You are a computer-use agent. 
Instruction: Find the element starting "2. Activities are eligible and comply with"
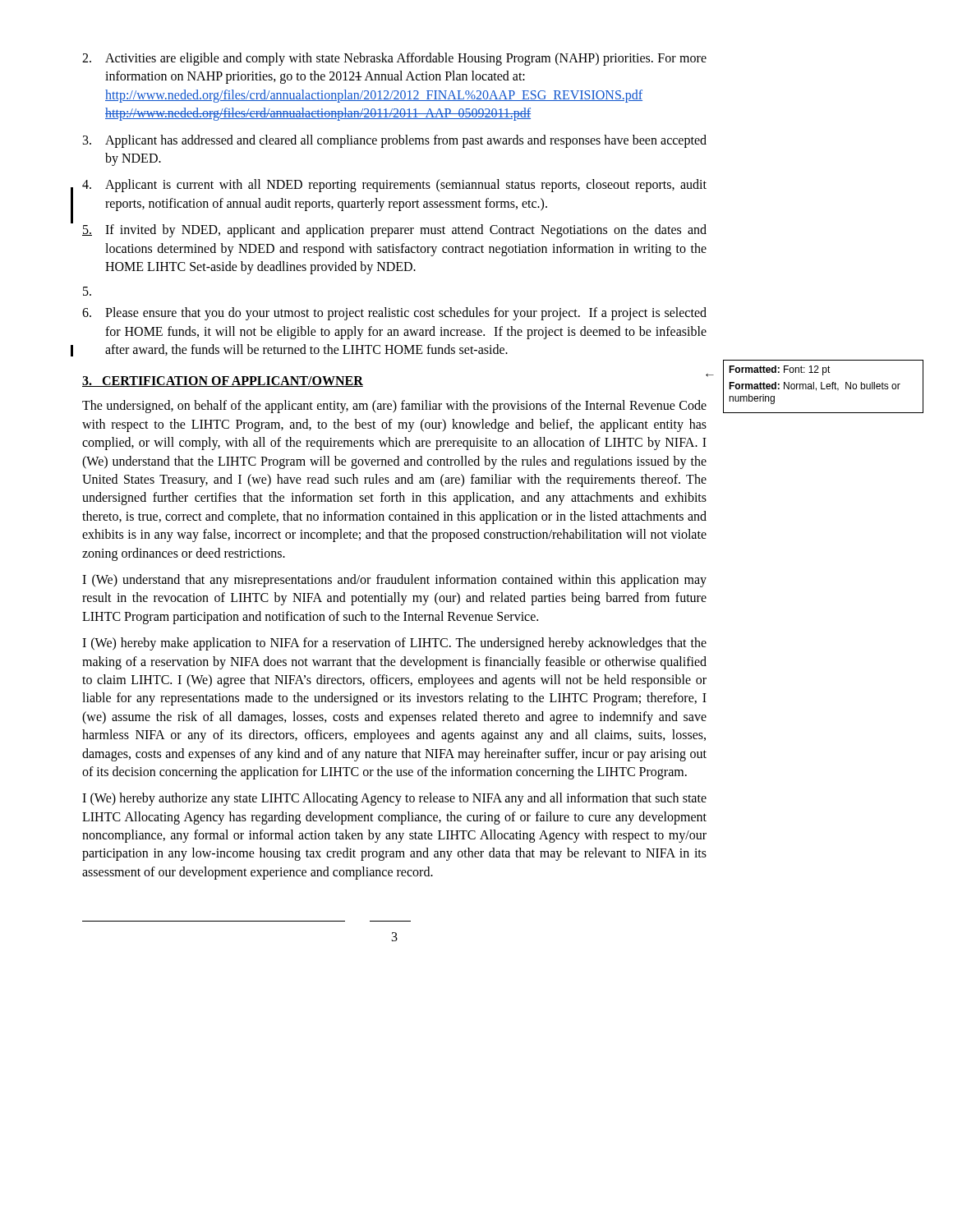[394, 86]
